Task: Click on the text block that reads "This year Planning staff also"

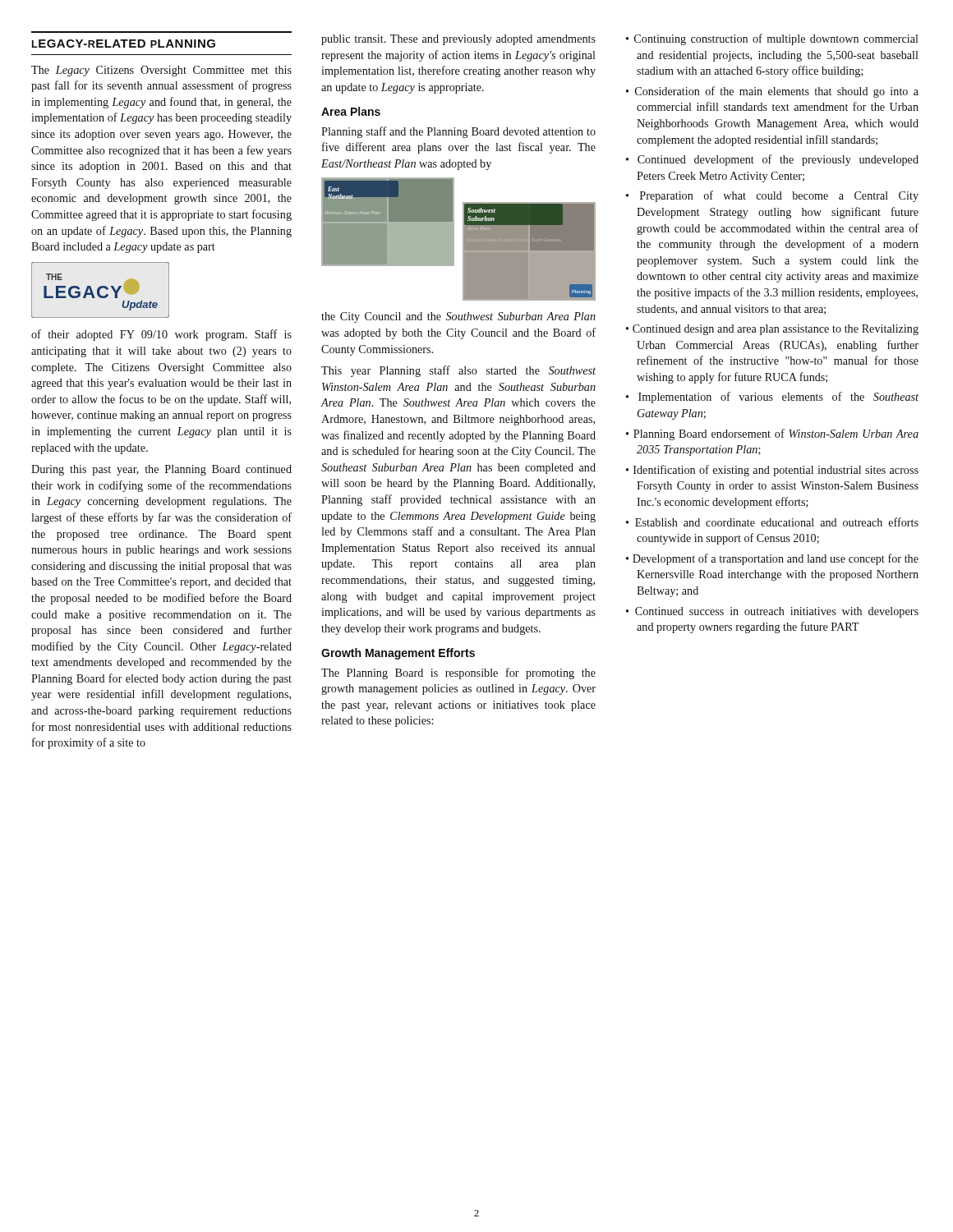Action: click(458, 500)
